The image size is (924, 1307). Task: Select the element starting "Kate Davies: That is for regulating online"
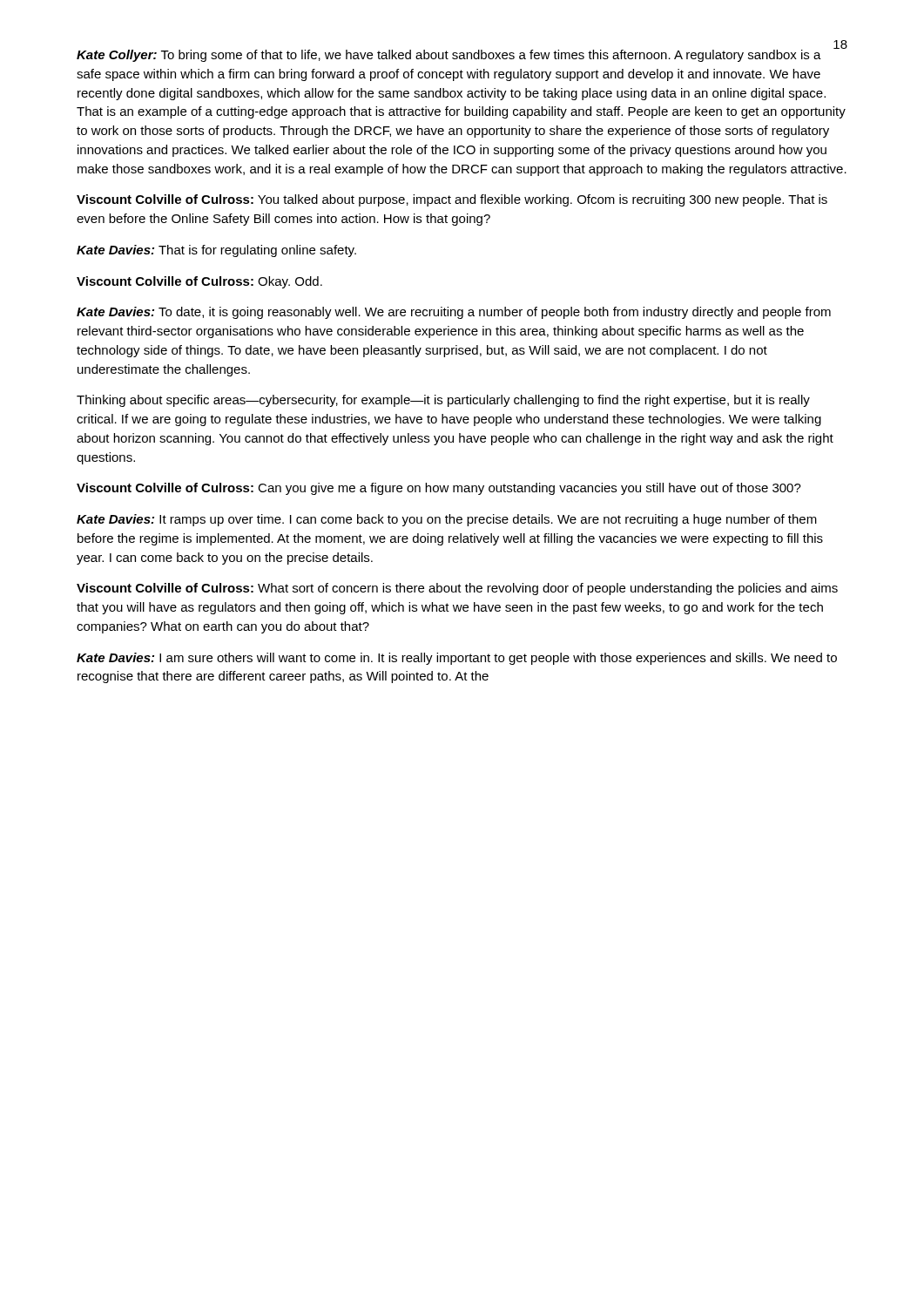coord(217,249)
